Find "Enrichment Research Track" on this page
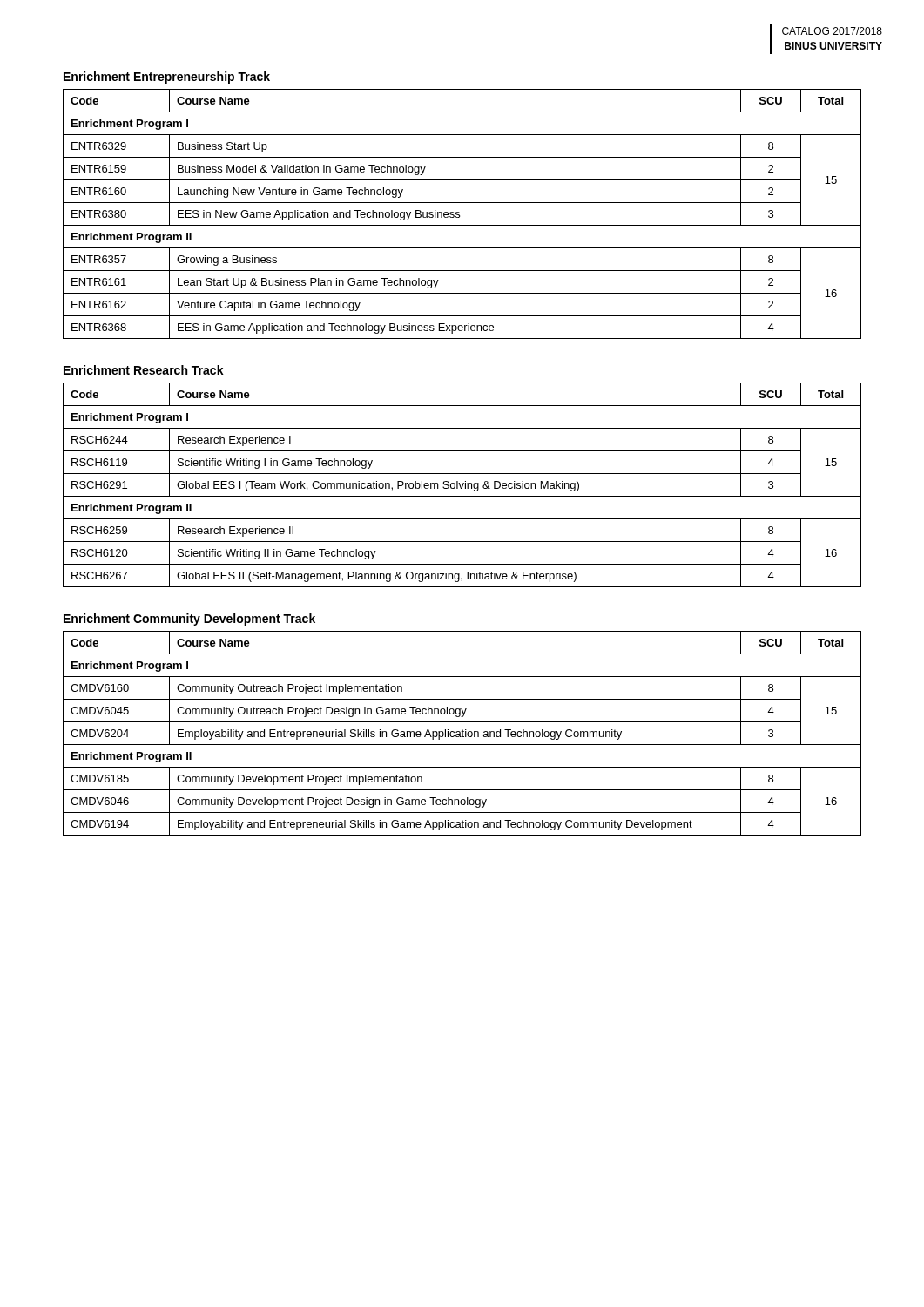 click(143, 370)
